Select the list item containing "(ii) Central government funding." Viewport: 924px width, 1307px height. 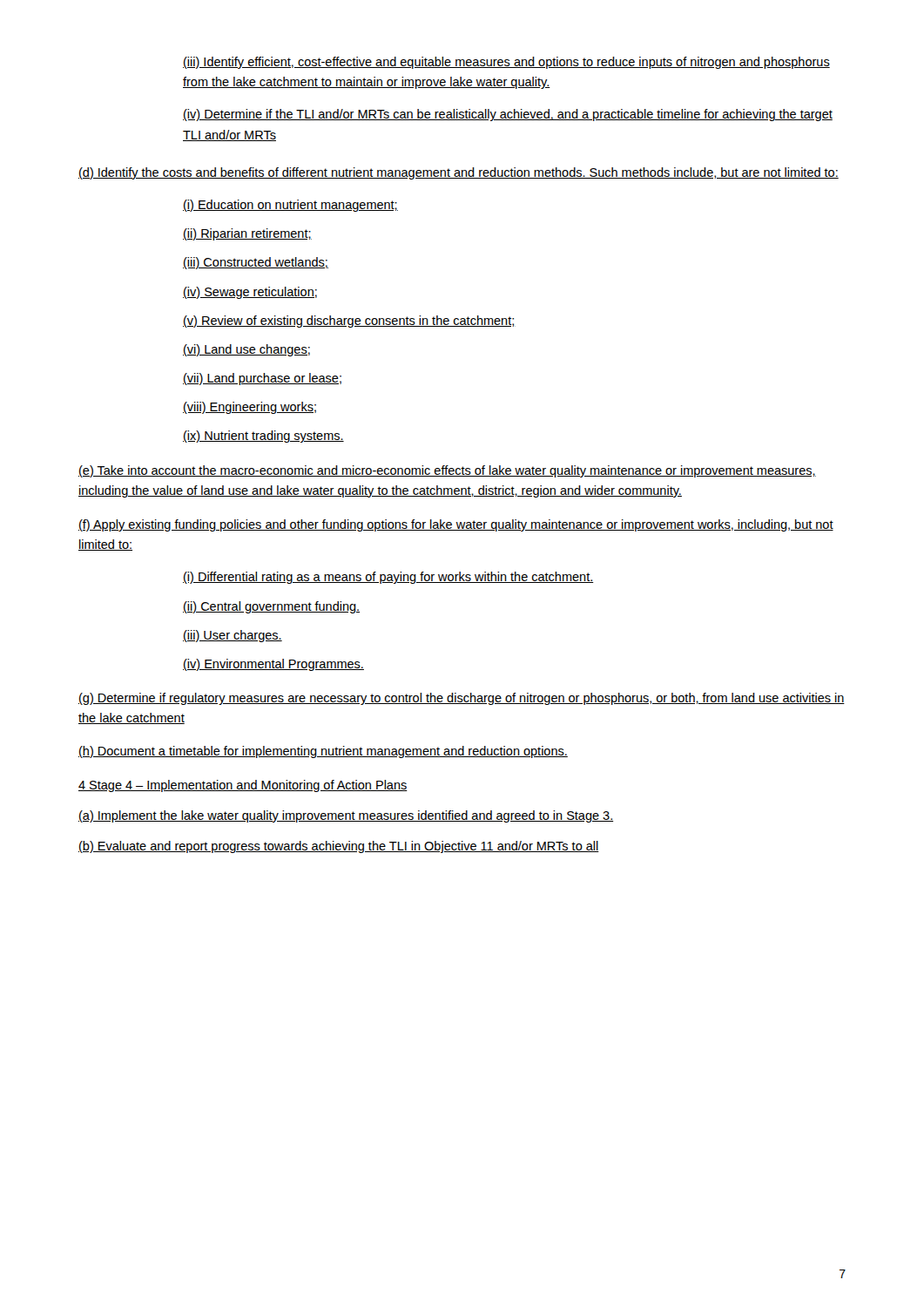click(271, 606)
